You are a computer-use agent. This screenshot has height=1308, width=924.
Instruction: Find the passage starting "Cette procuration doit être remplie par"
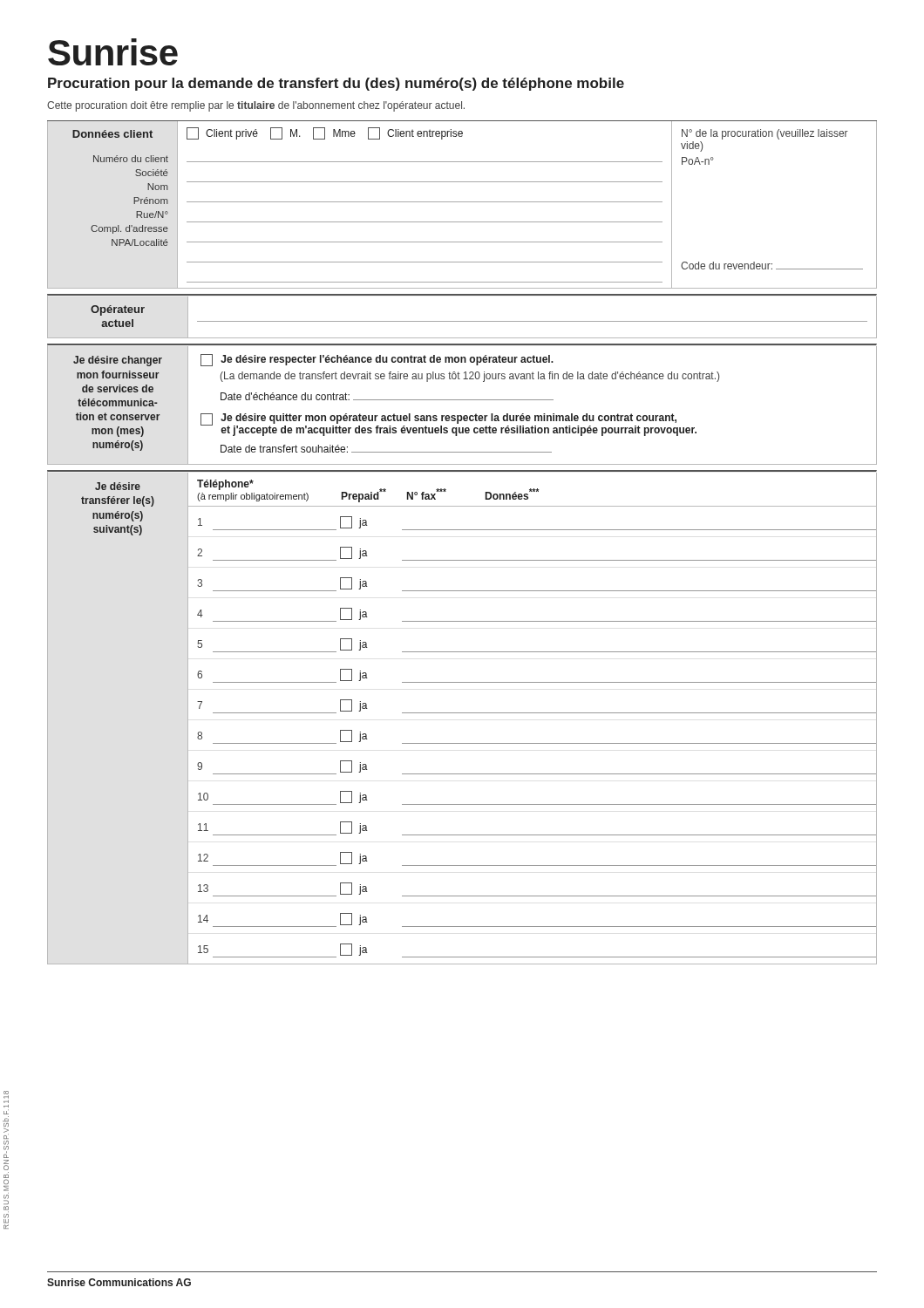[256, 105]
